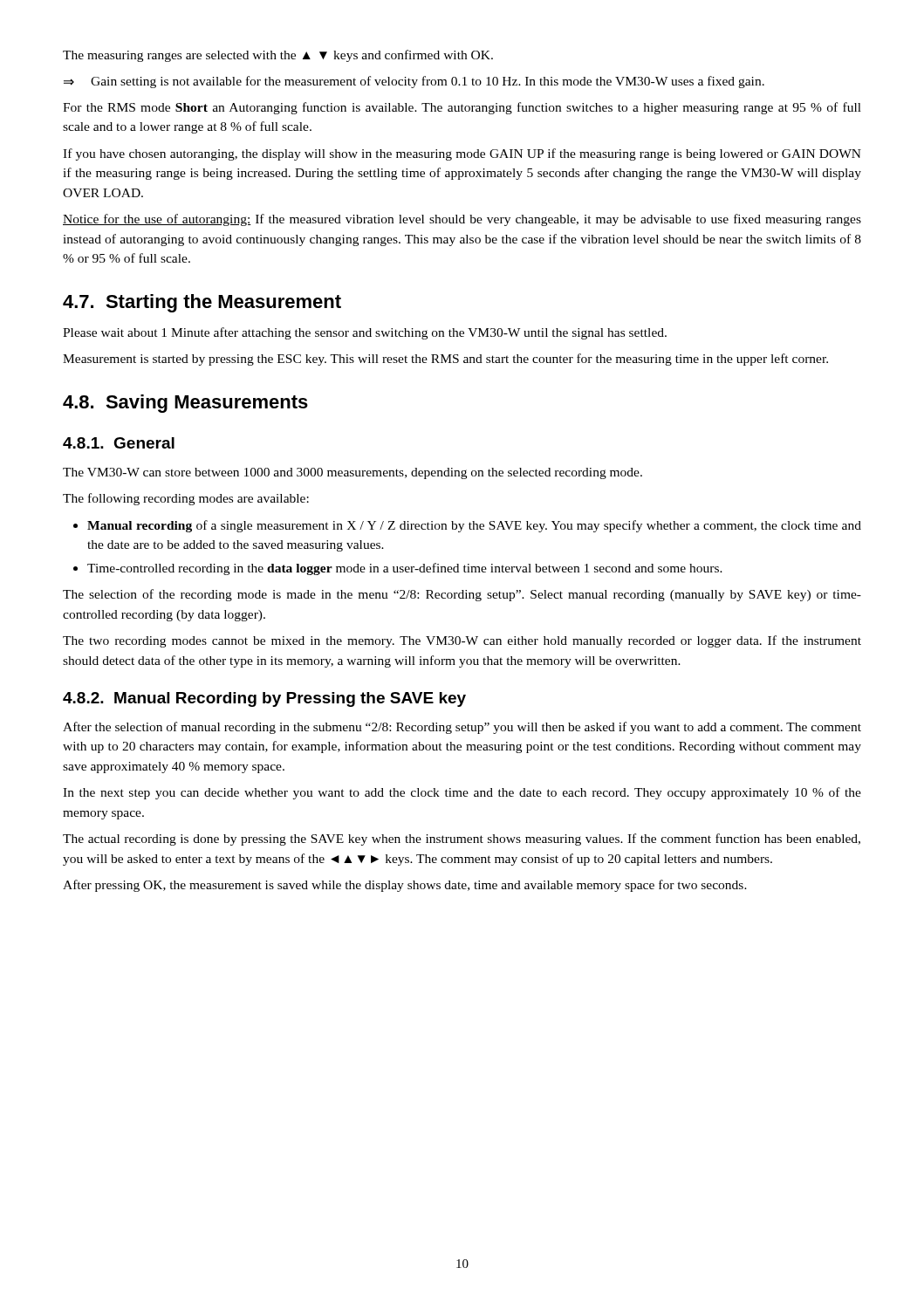
Task: Where does it say "4.7. Starting the Measurement"?
Action: coord(202,303)
